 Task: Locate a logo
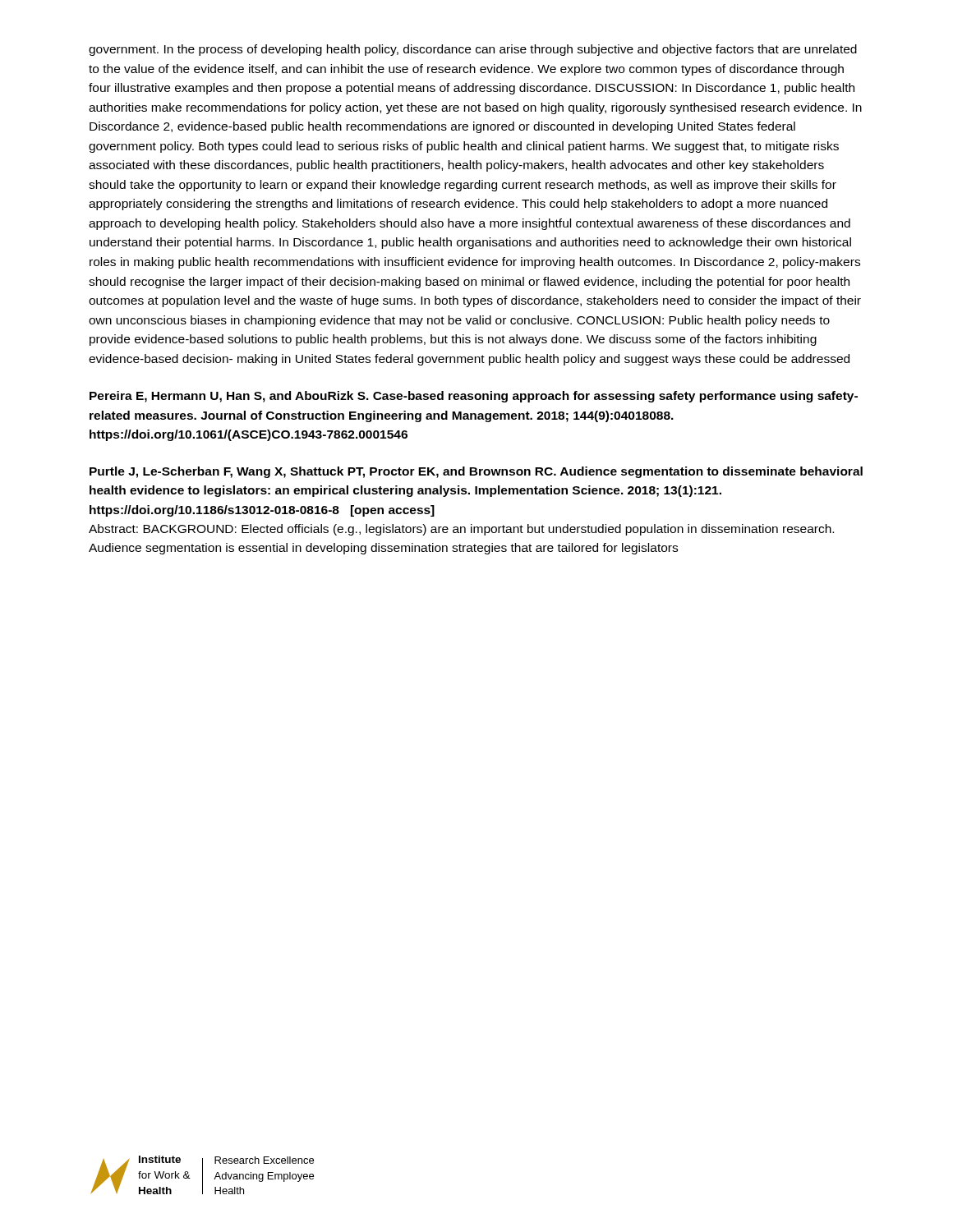[x=202, y=1176]
